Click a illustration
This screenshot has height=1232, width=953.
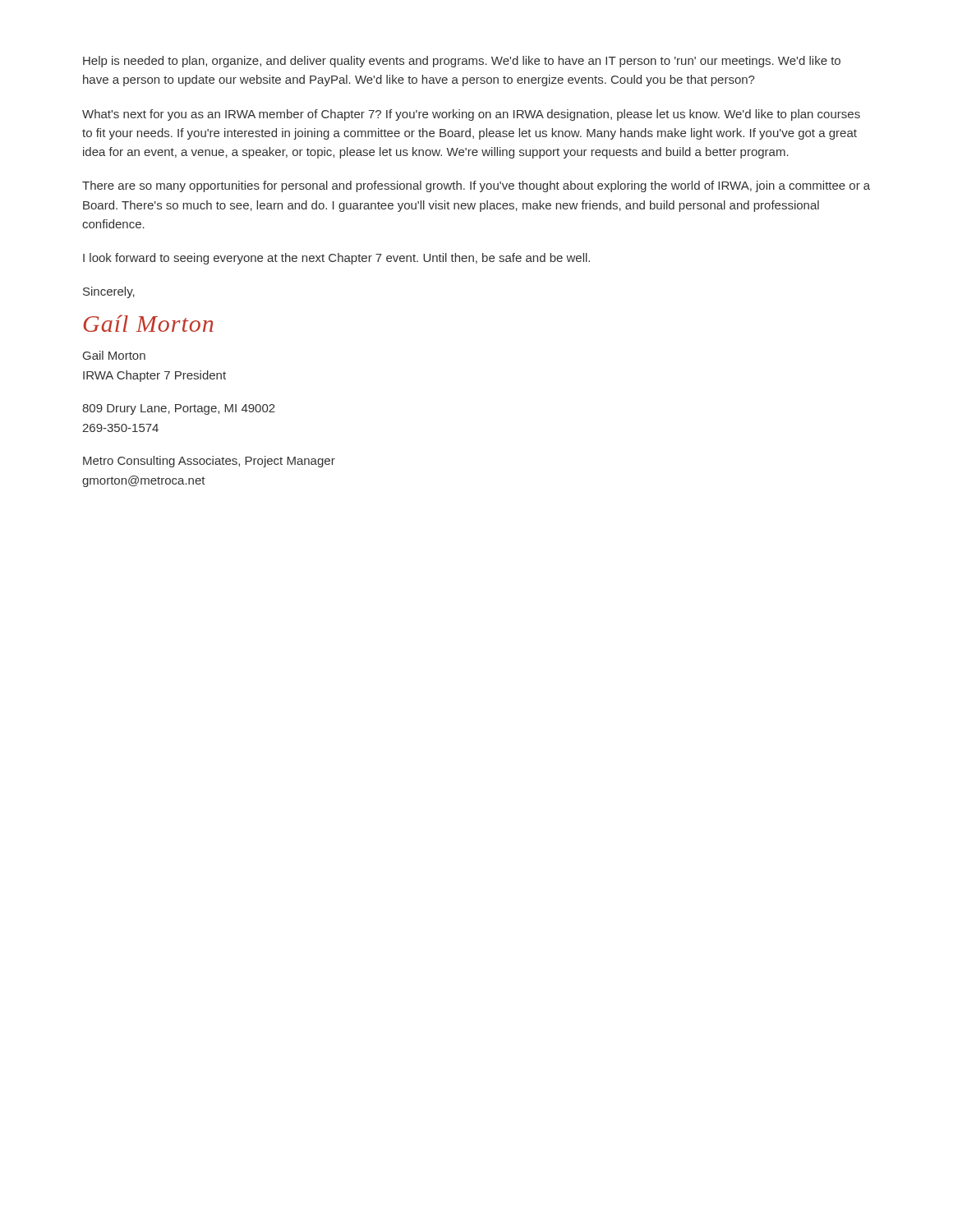[x=476, y=323]
